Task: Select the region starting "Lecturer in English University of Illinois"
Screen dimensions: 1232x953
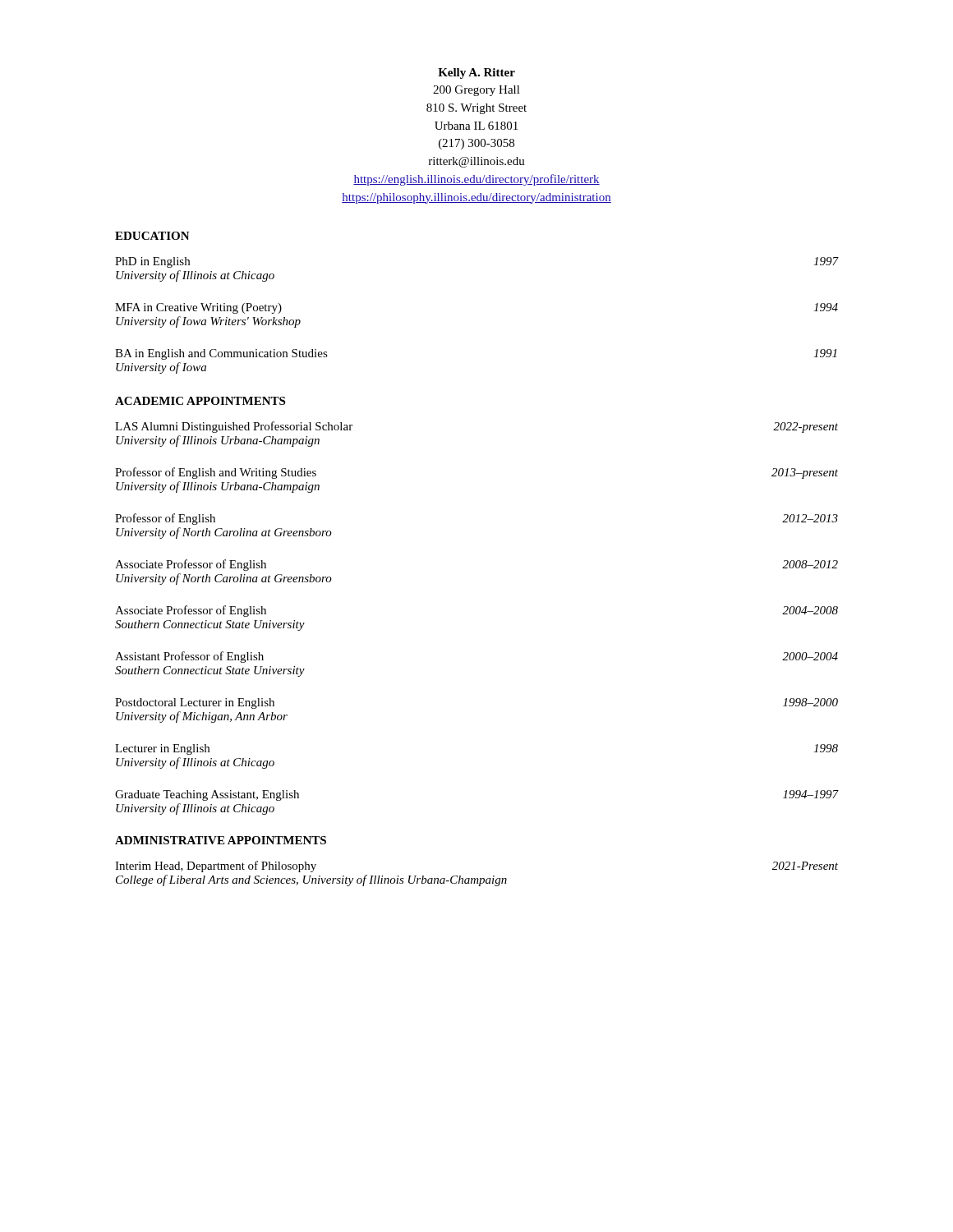Action: click(161, 749)
